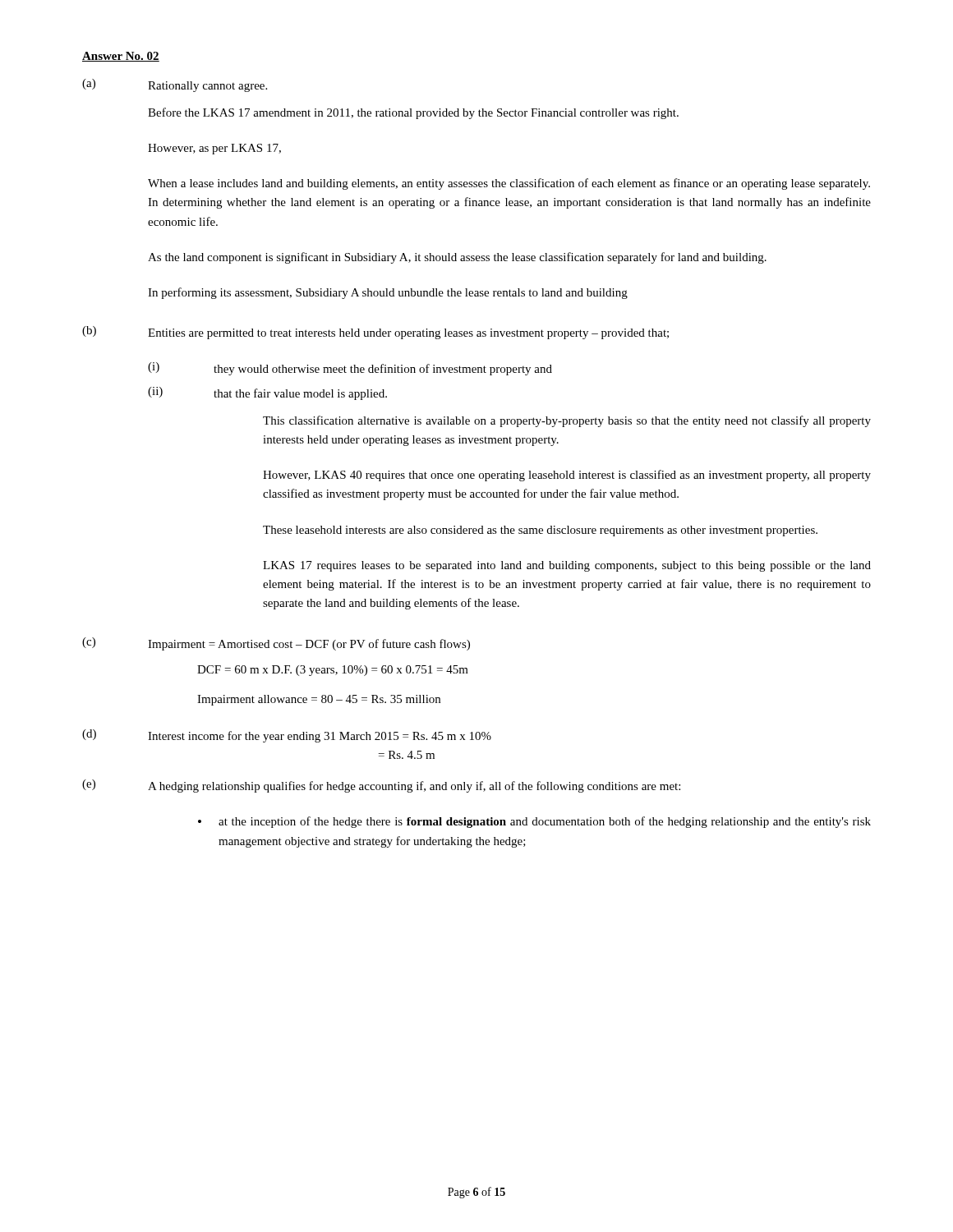Find the block on this page that starts "(ii) that the fair"
Screen dimensions: 1232x953
pos(267,393)
